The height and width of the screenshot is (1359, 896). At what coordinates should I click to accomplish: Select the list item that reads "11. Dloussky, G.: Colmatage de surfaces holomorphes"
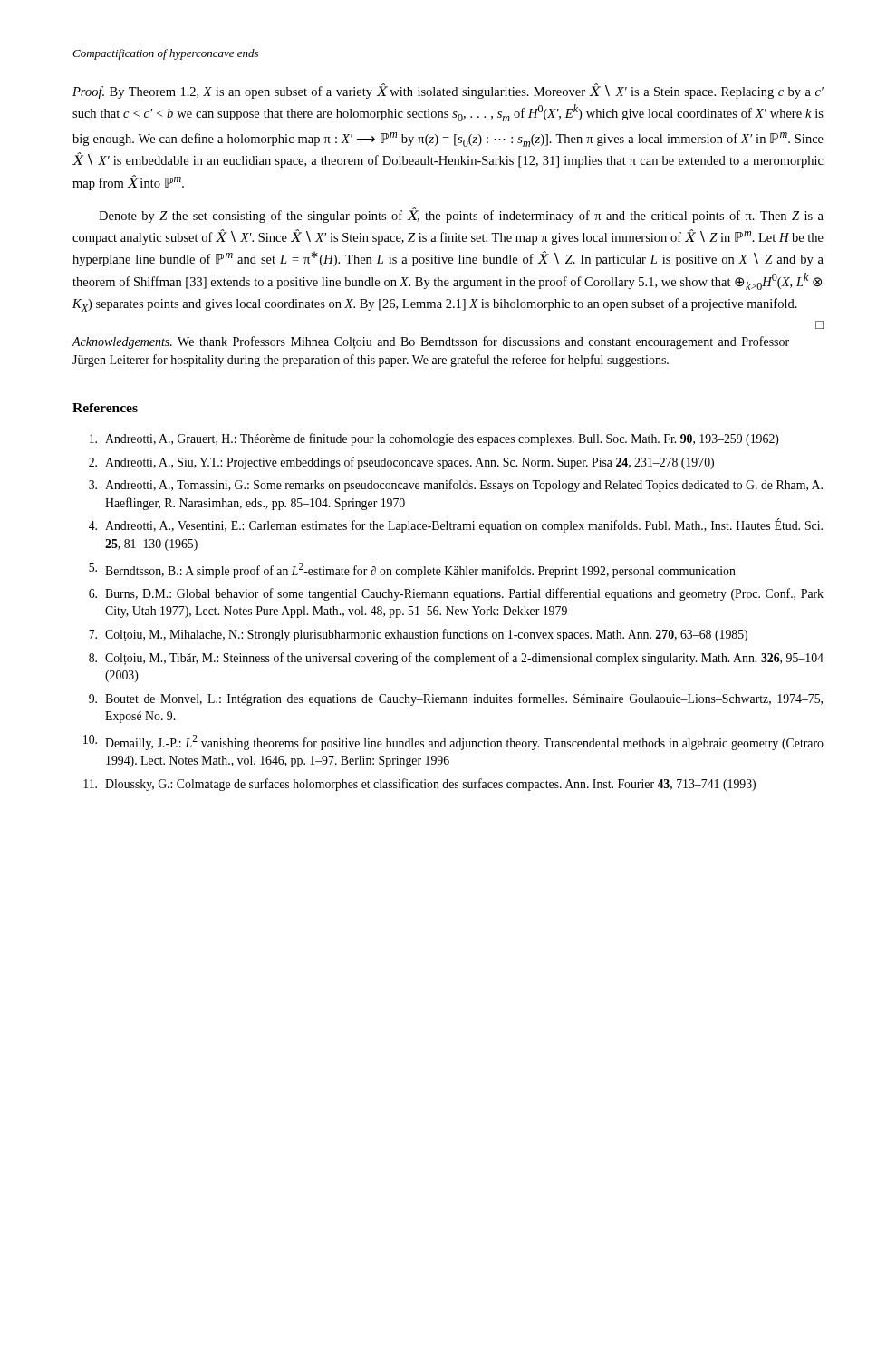coord(448,784)
